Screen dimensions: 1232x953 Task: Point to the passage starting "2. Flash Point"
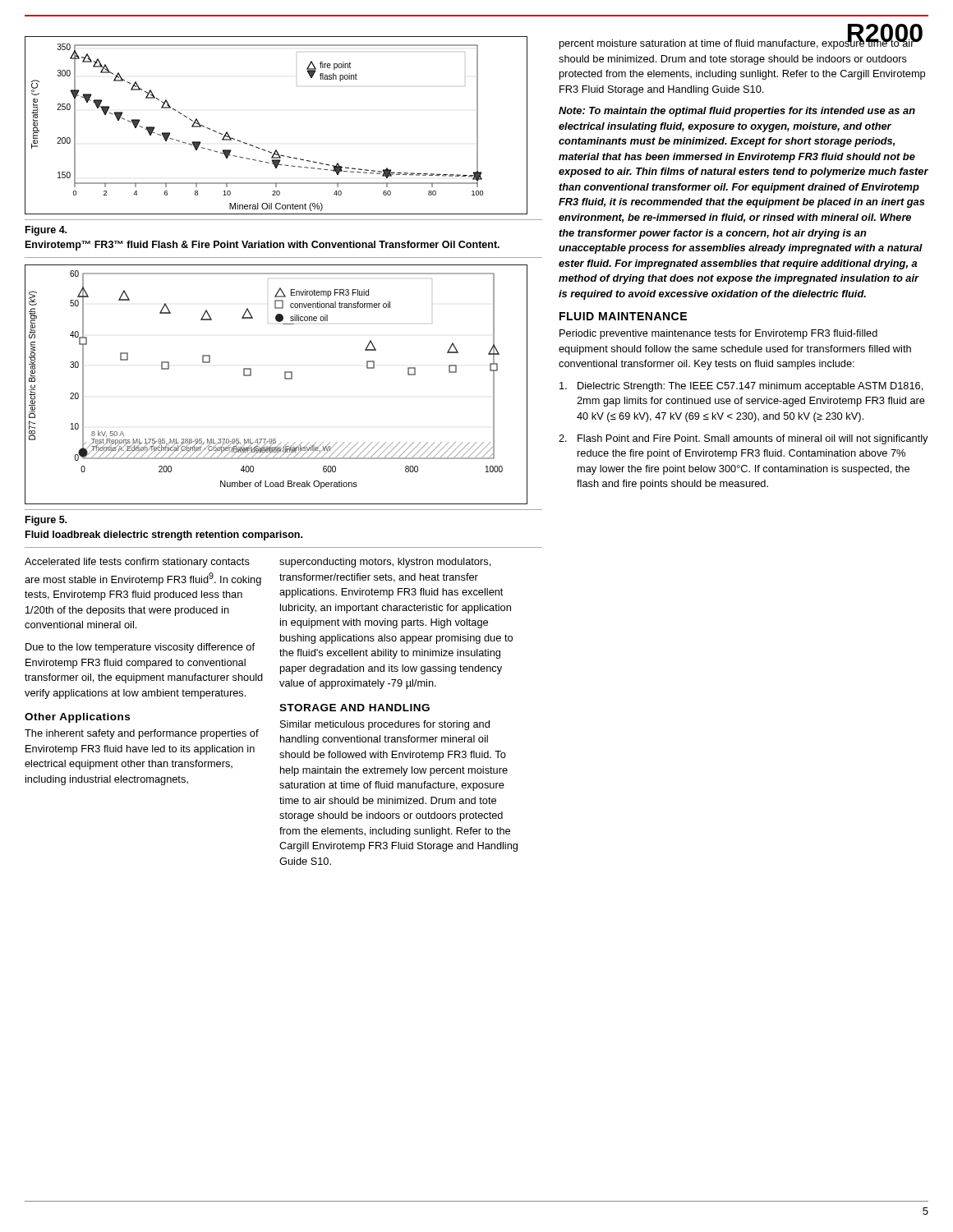click(743, 461)
